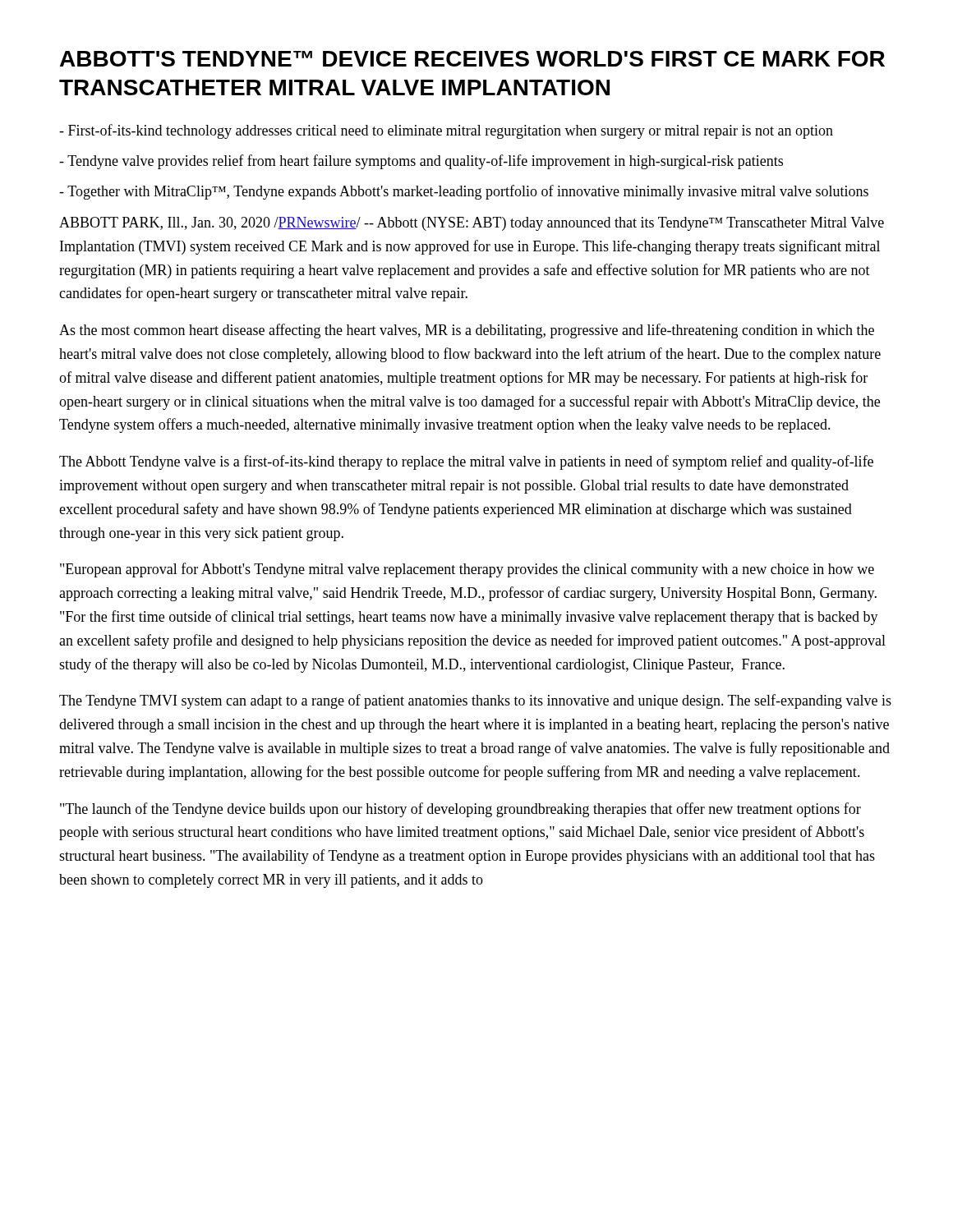953x1232 pixels.
Task: Where is the passage that starts ""The launch of the Tendyne device"?
Action: (467, 844)
